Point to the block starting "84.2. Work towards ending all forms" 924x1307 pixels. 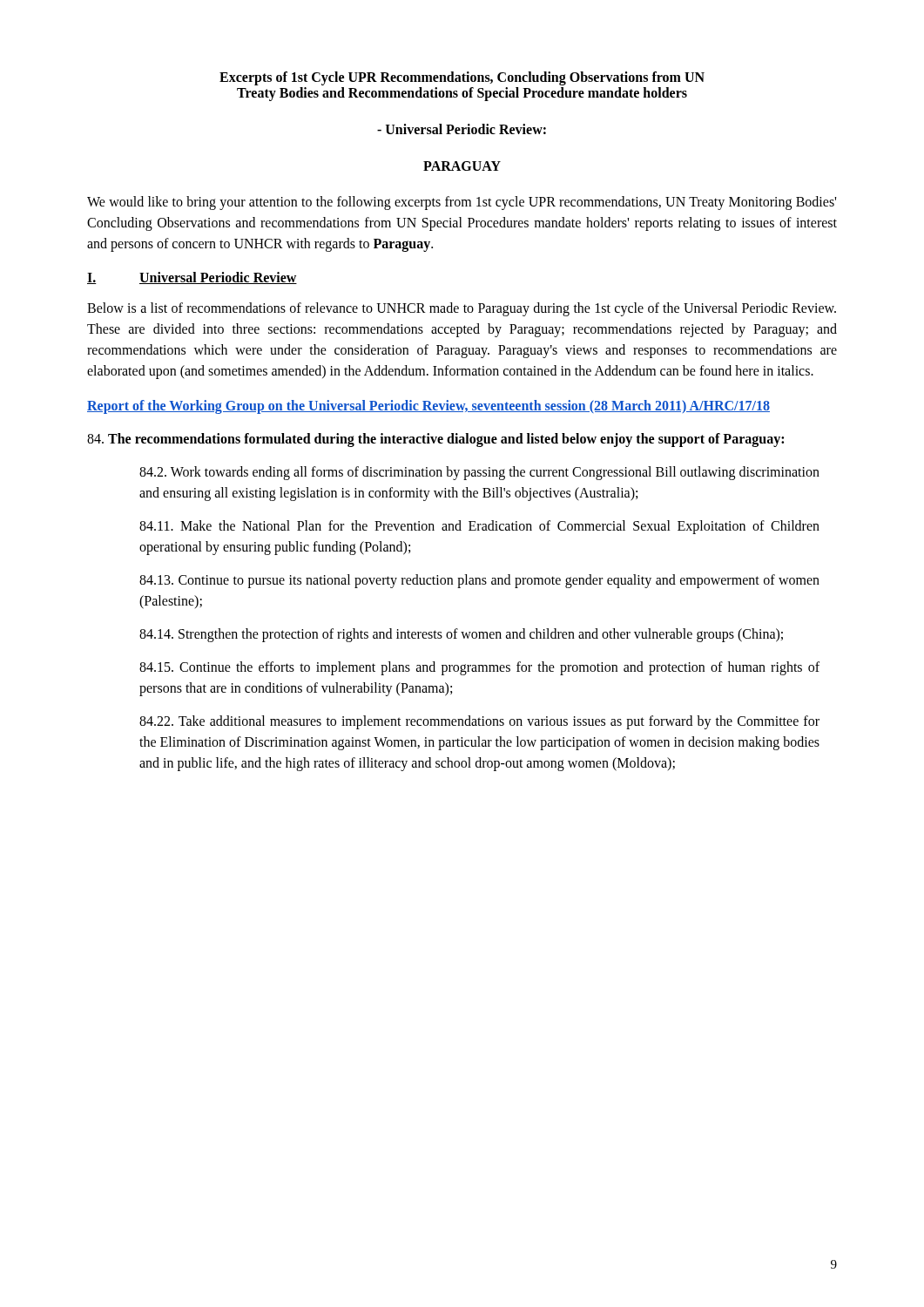click(x=479, y=482)
